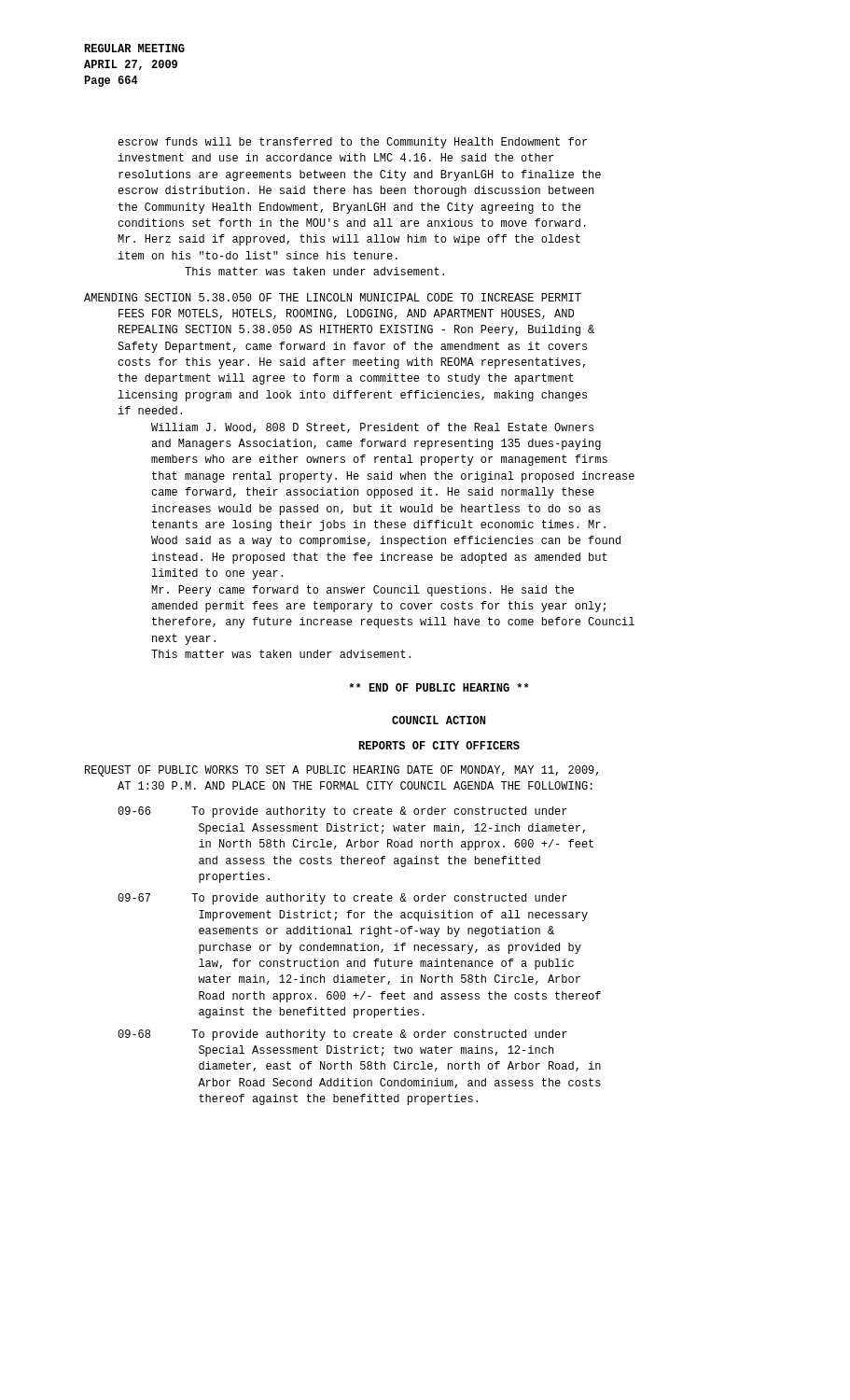
Task: Click the passage that begins "escrow funds will"
Action: tap(456, 208)
